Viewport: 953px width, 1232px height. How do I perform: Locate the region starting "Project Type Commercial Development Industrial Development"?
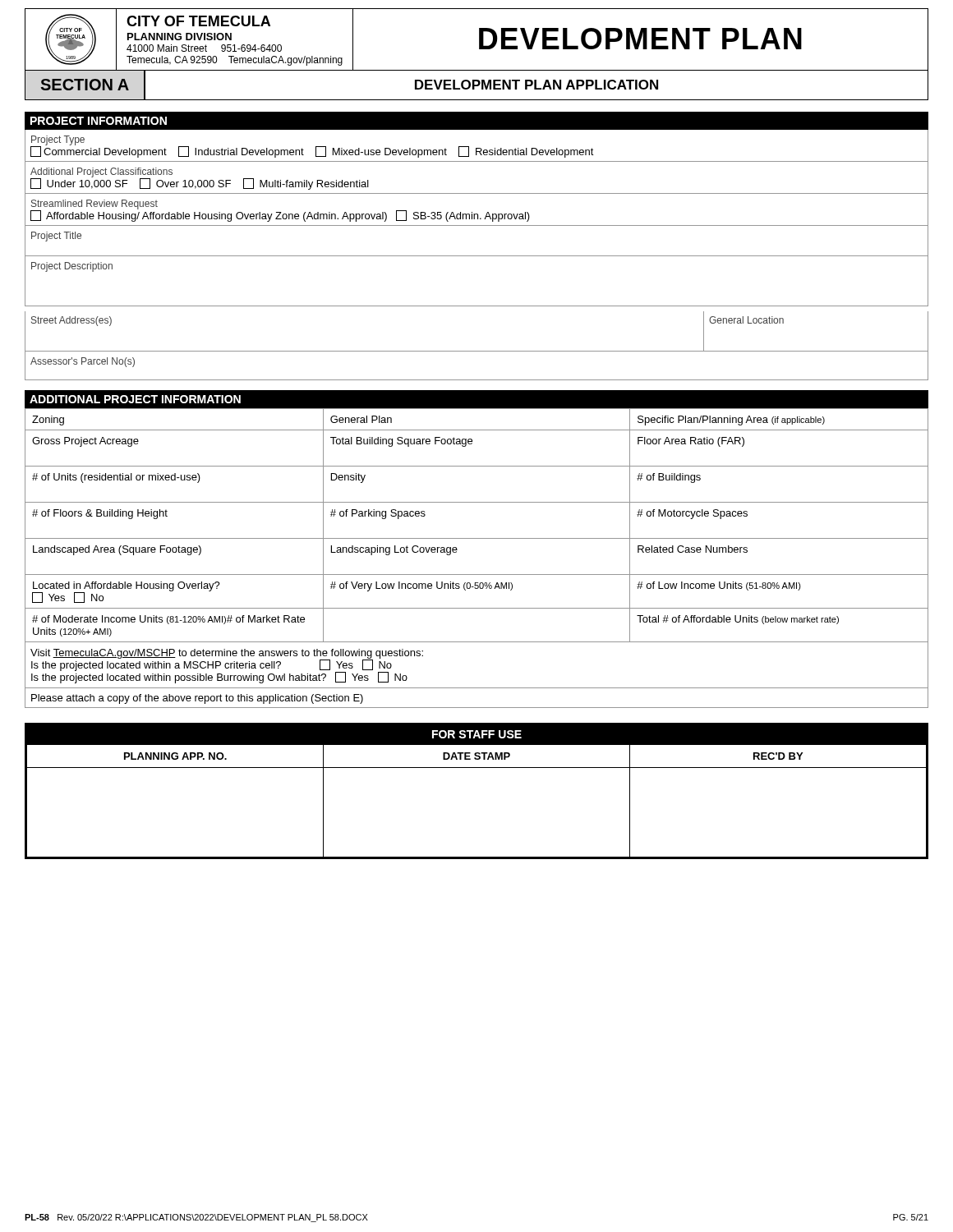(x=312, y=146)
